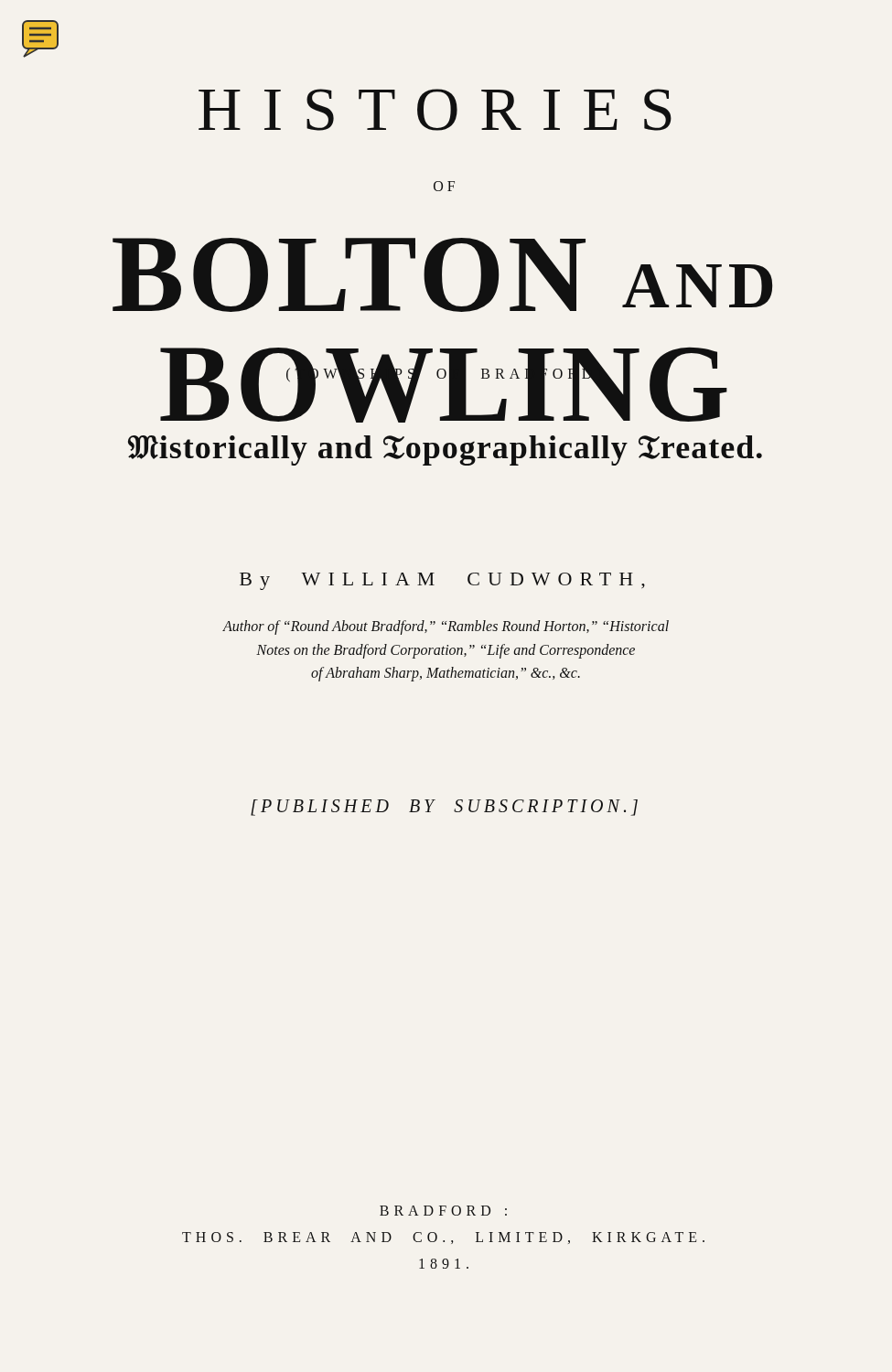
Task: Locate a illustration
Action: (42, 40)
